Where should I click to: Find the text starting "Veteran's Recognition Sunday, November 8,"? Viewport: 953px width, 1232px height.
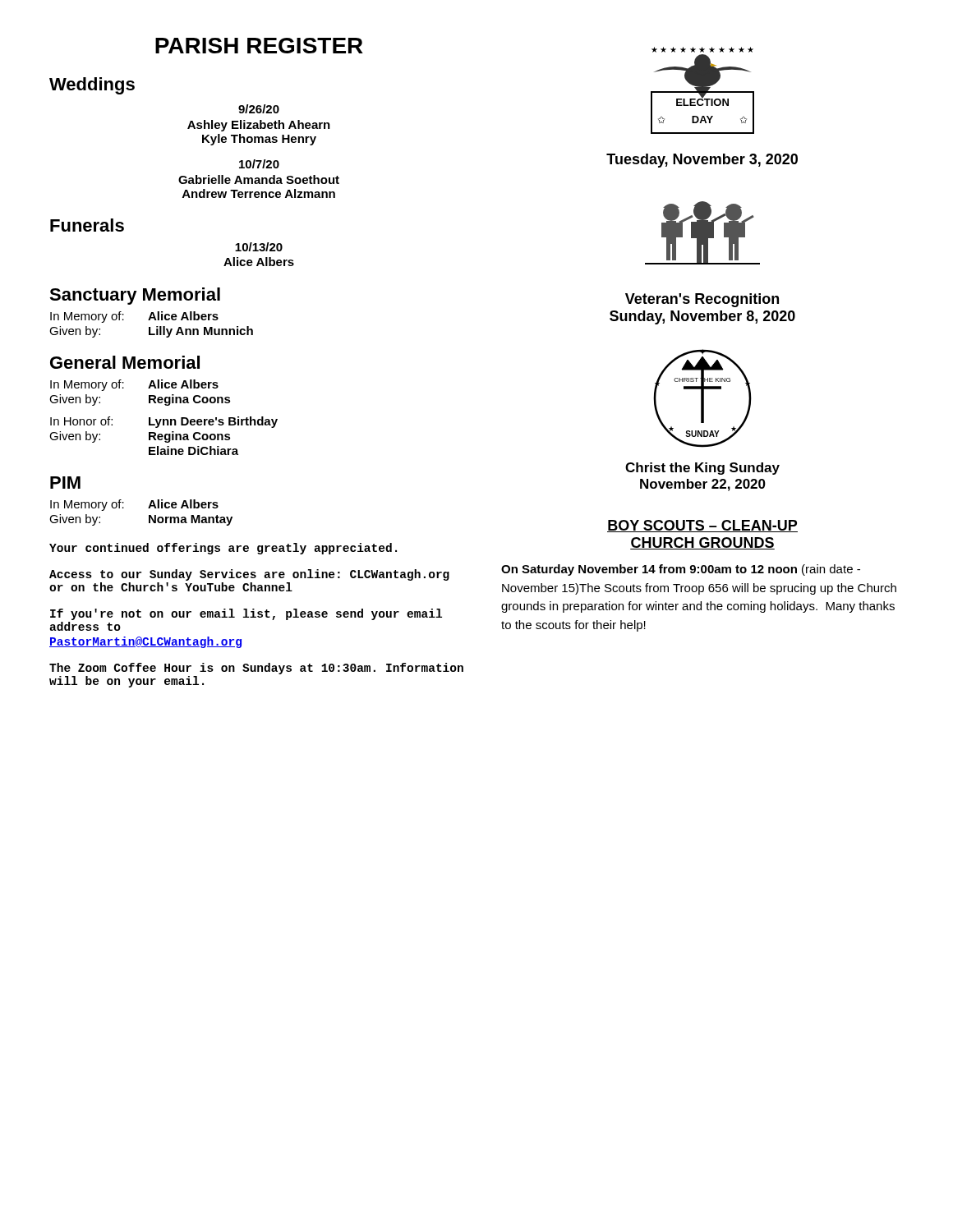pos(702,308)
